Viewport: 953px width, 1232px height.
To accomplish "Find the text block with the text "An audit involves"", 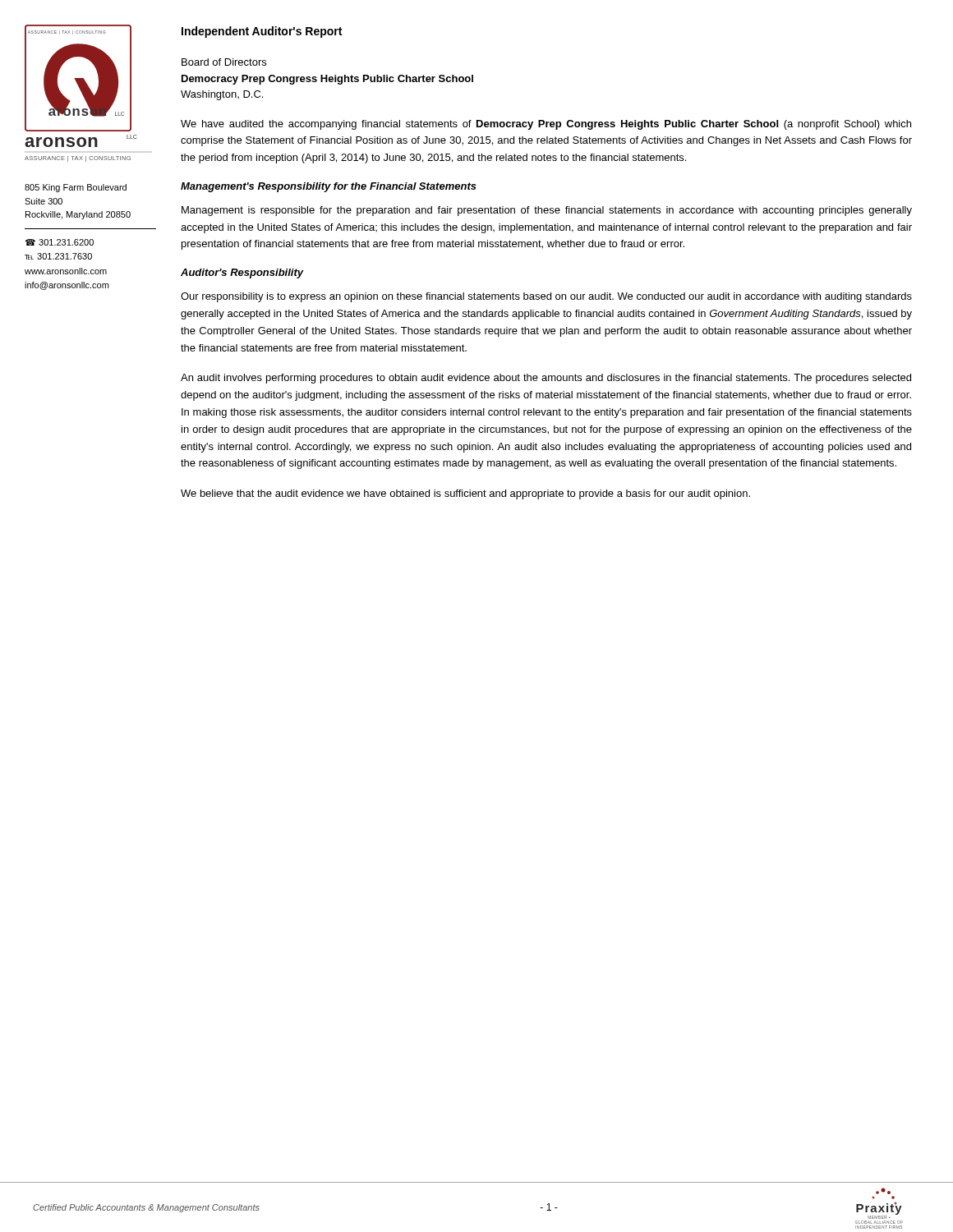I will [x=546, y=420].
